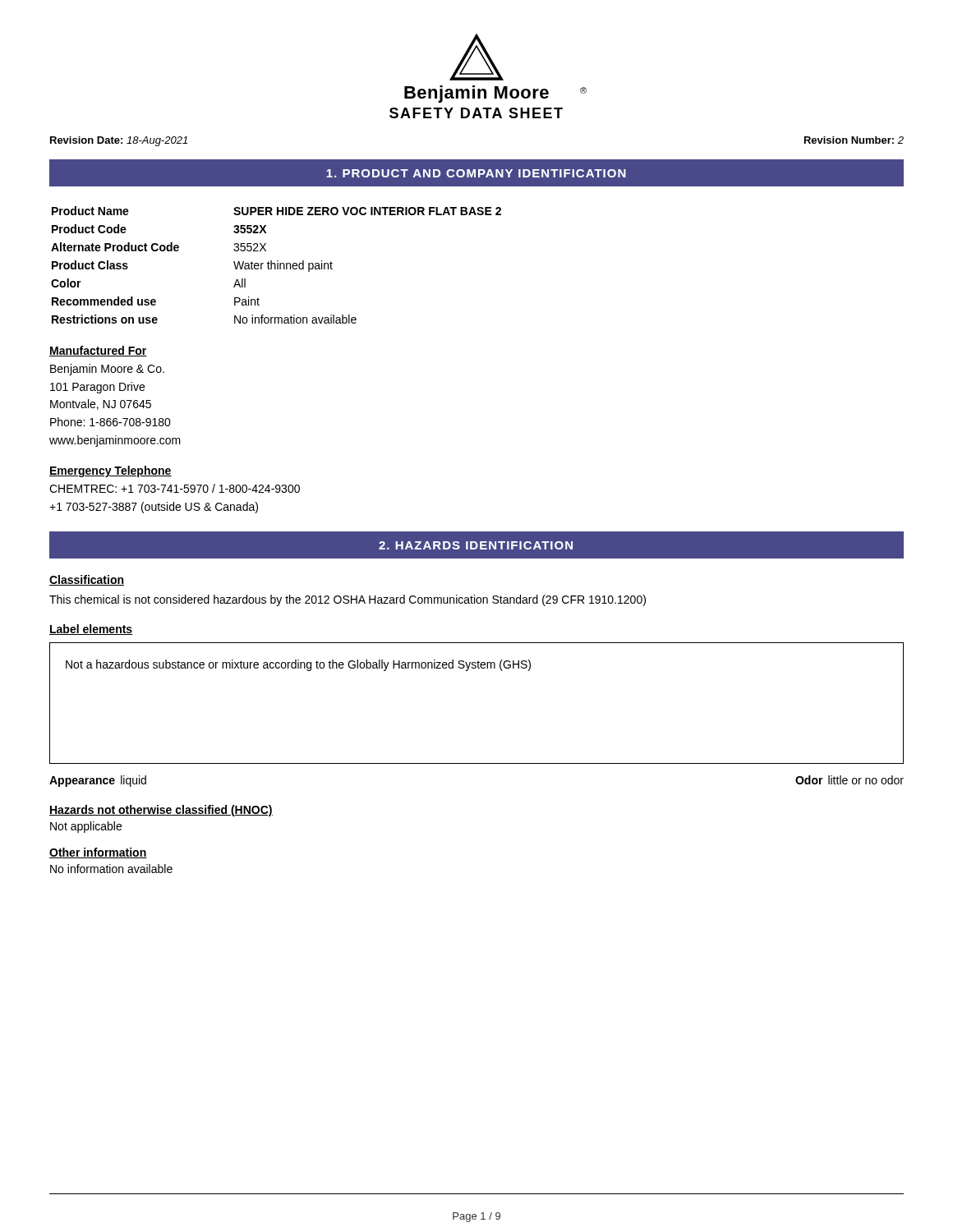Screen dimensions: 1232x953
Task: Navigate to the element starting "Odor little or no"
Action: pyautogui.click(x=849, y=780)
